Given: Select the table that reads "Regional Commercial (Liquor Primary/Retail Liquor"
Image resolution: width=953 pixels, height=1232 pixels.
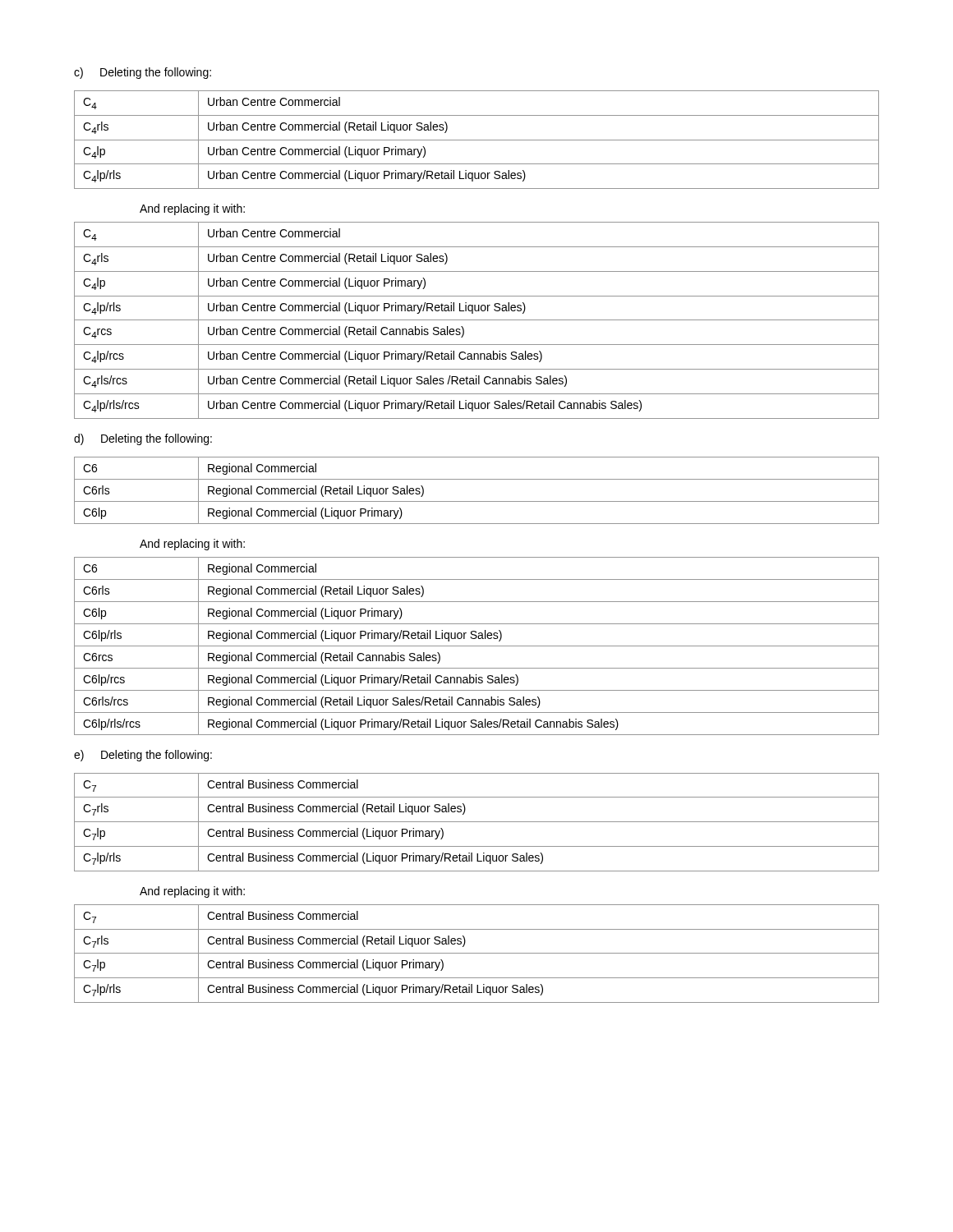Looking at the screenshot, I should [476, 646].
